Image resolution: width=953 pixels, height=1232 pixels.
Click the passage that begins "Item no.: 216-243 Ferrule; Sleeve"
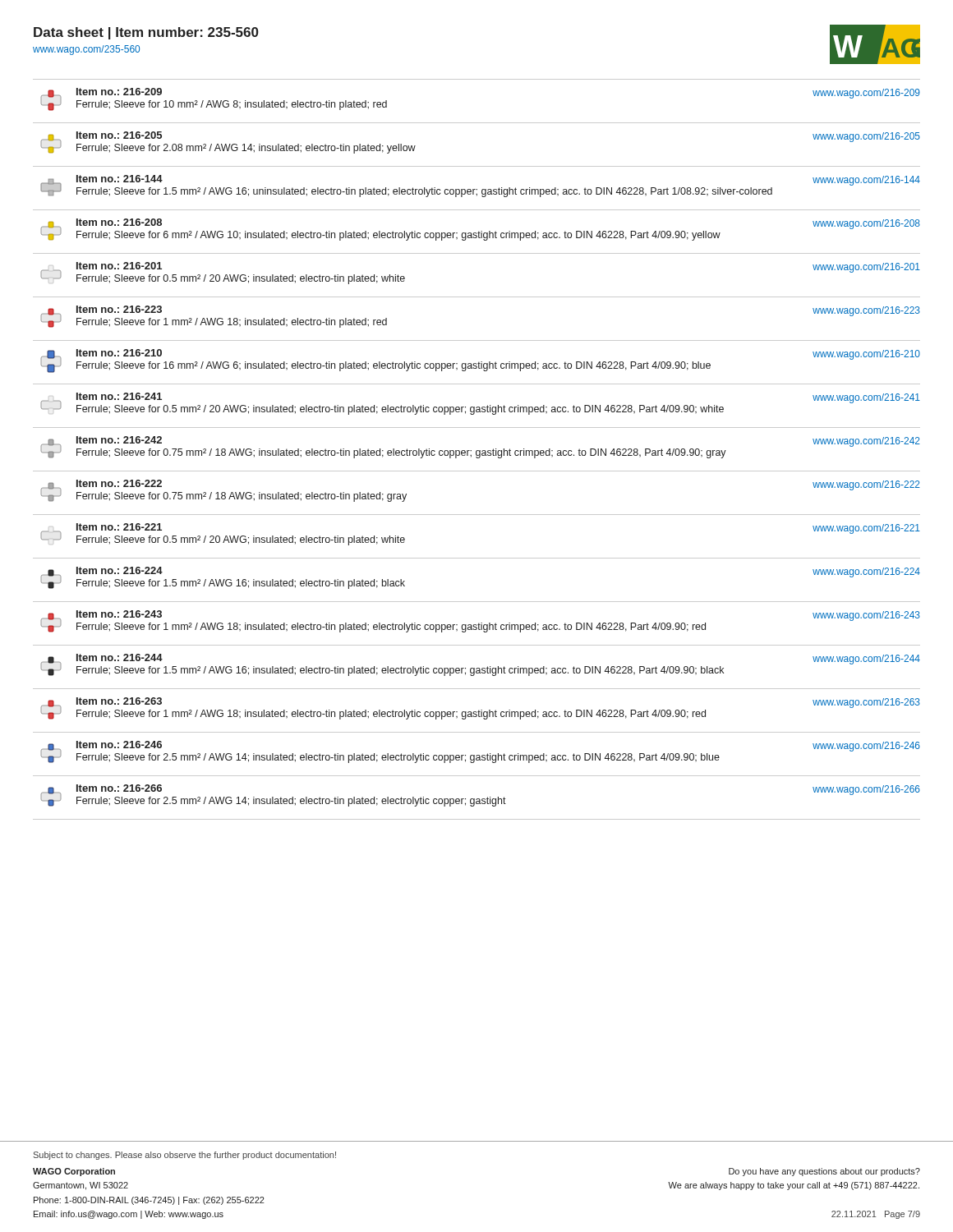[476, 622]
